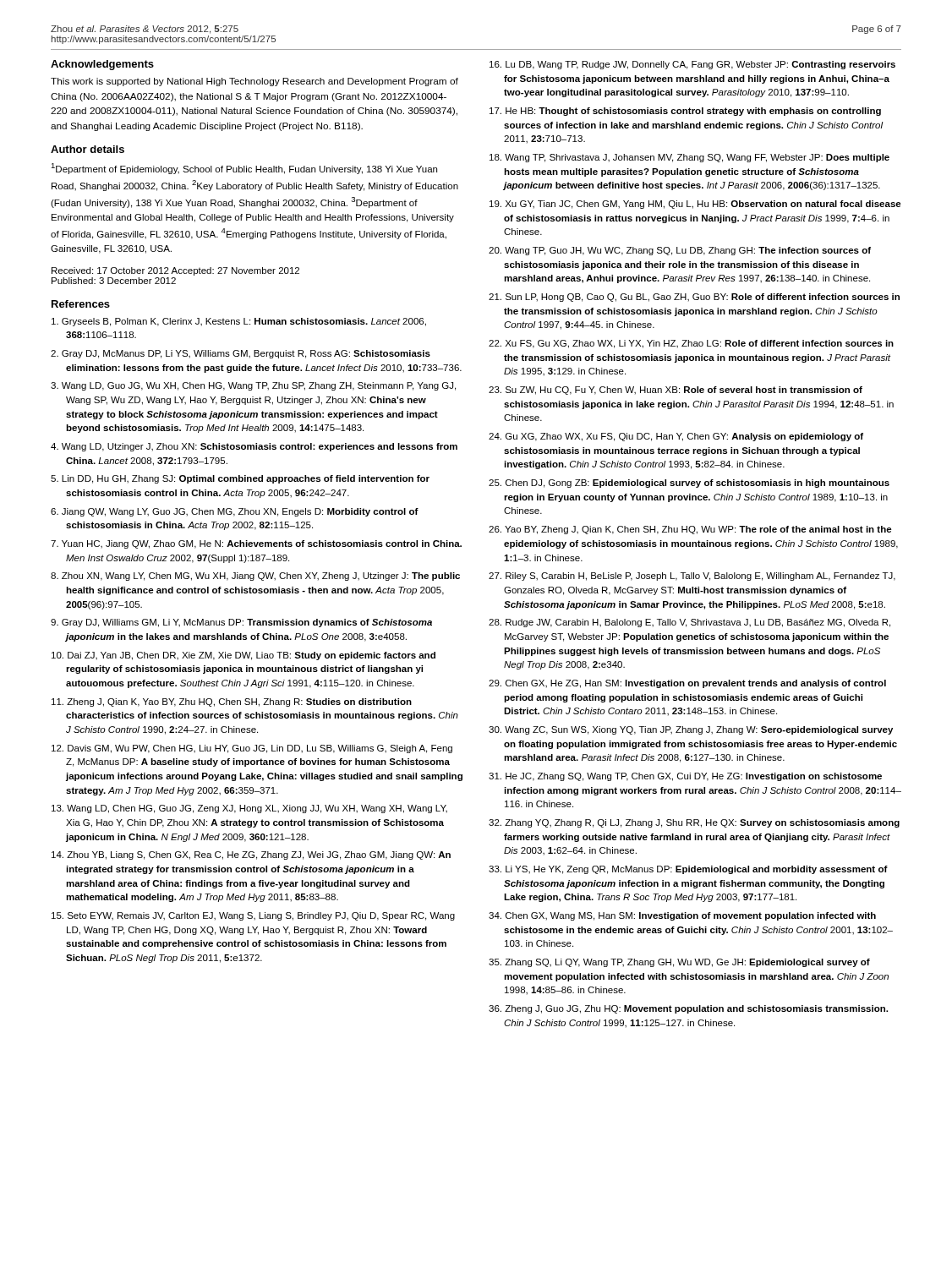Locate the block of text that opens with "1Department of Epidemiology, School of Public"
The image size is (952, 1268).
(255, 207)
